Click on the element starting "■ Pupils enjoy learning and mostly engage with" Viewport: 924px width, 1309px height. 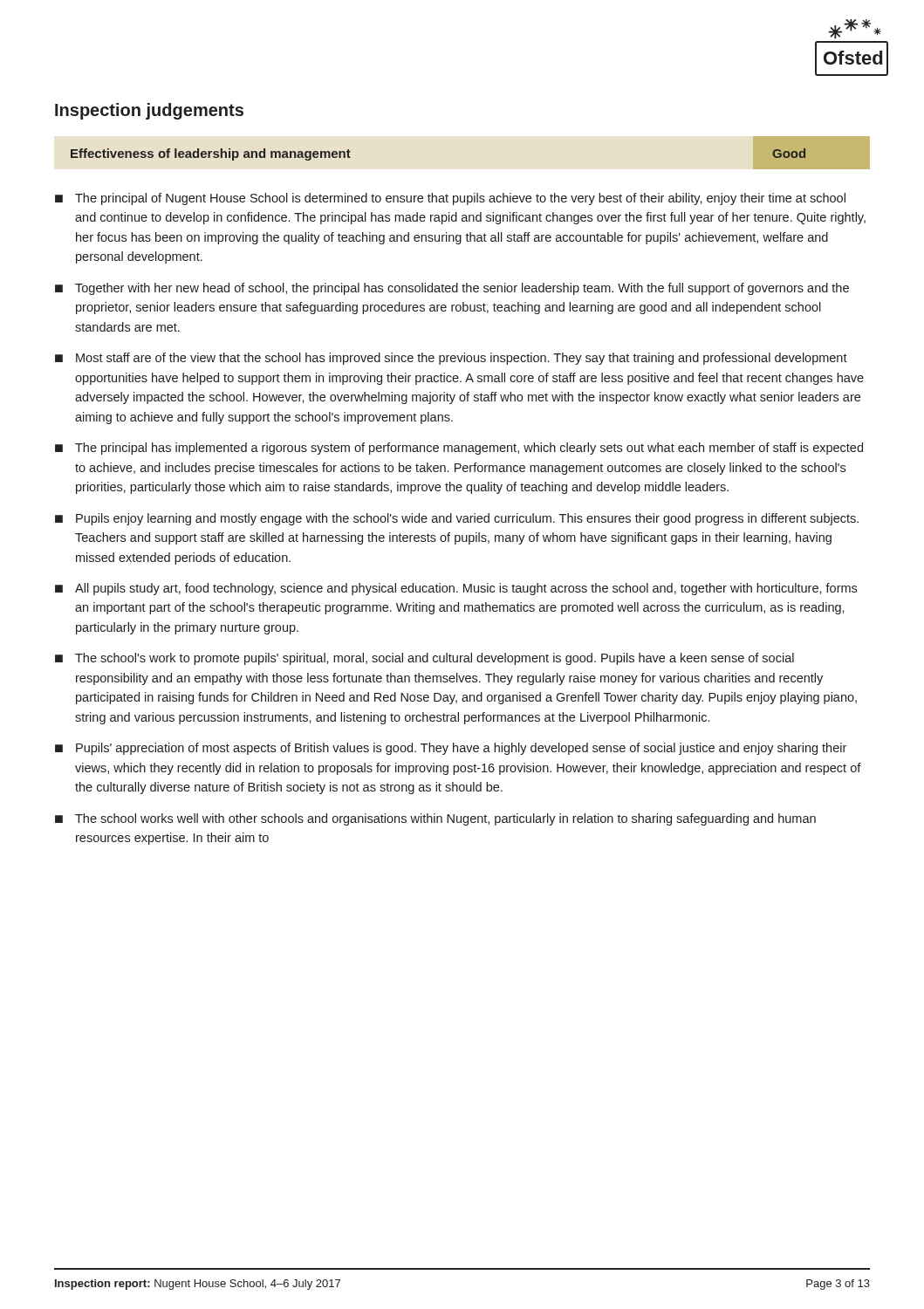[x=462, y=538]
